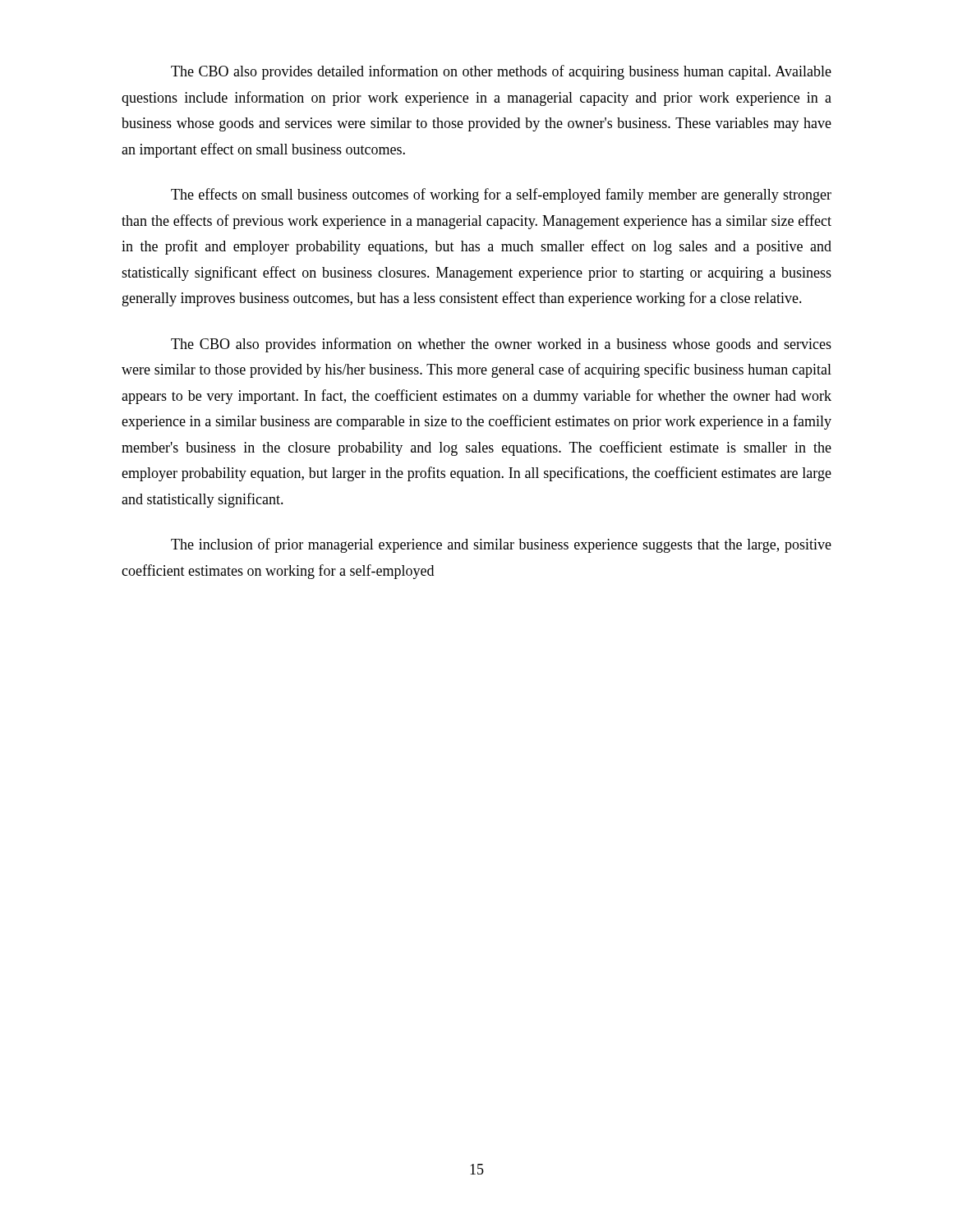Locate the region starting "The CBO also provides detailed information on"

[476, 110]
